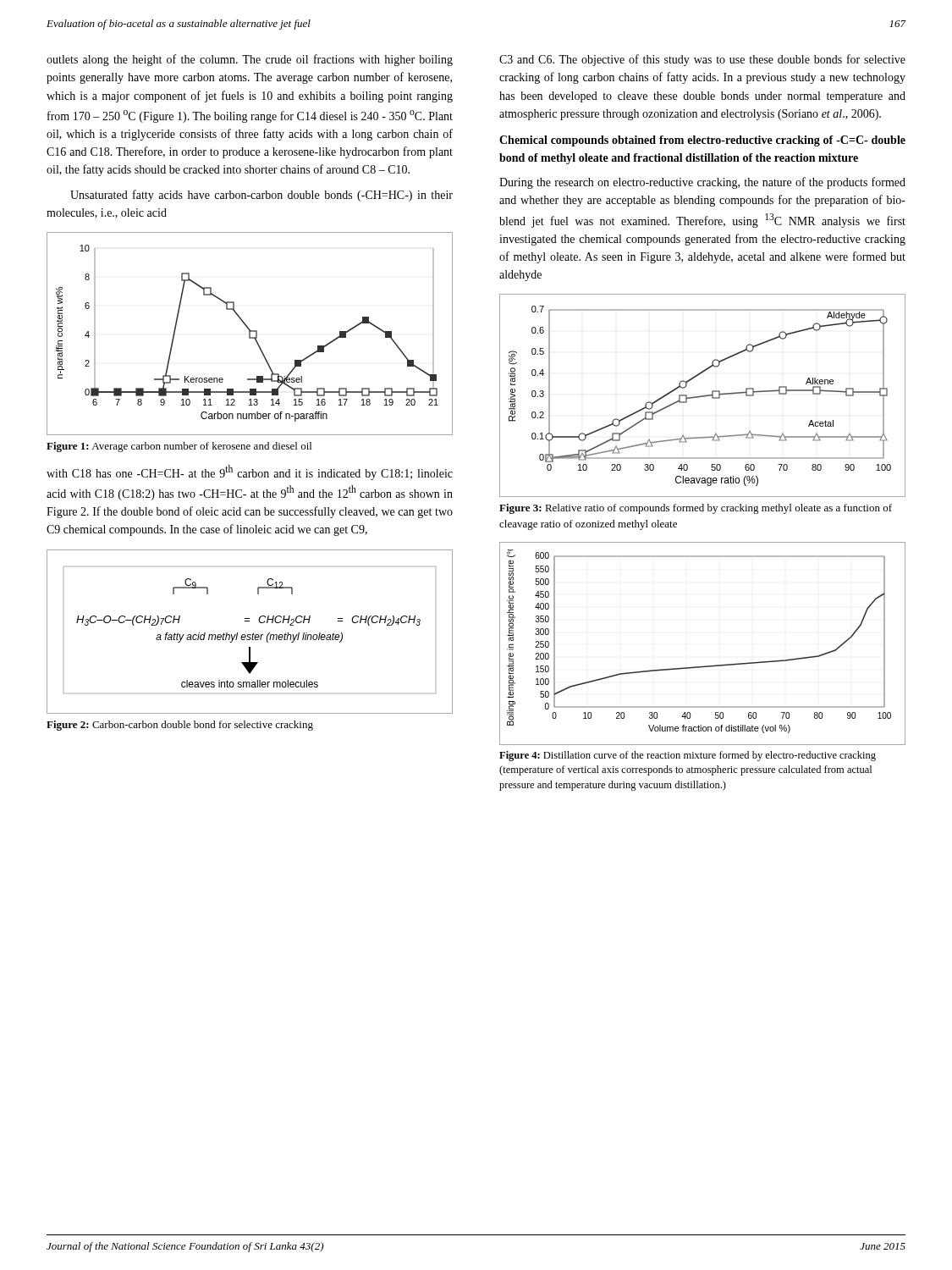
Task: Locate the block of text that opens with "During the research on electro-reductive cracking, the nature"
Action: tap(702, 229)
